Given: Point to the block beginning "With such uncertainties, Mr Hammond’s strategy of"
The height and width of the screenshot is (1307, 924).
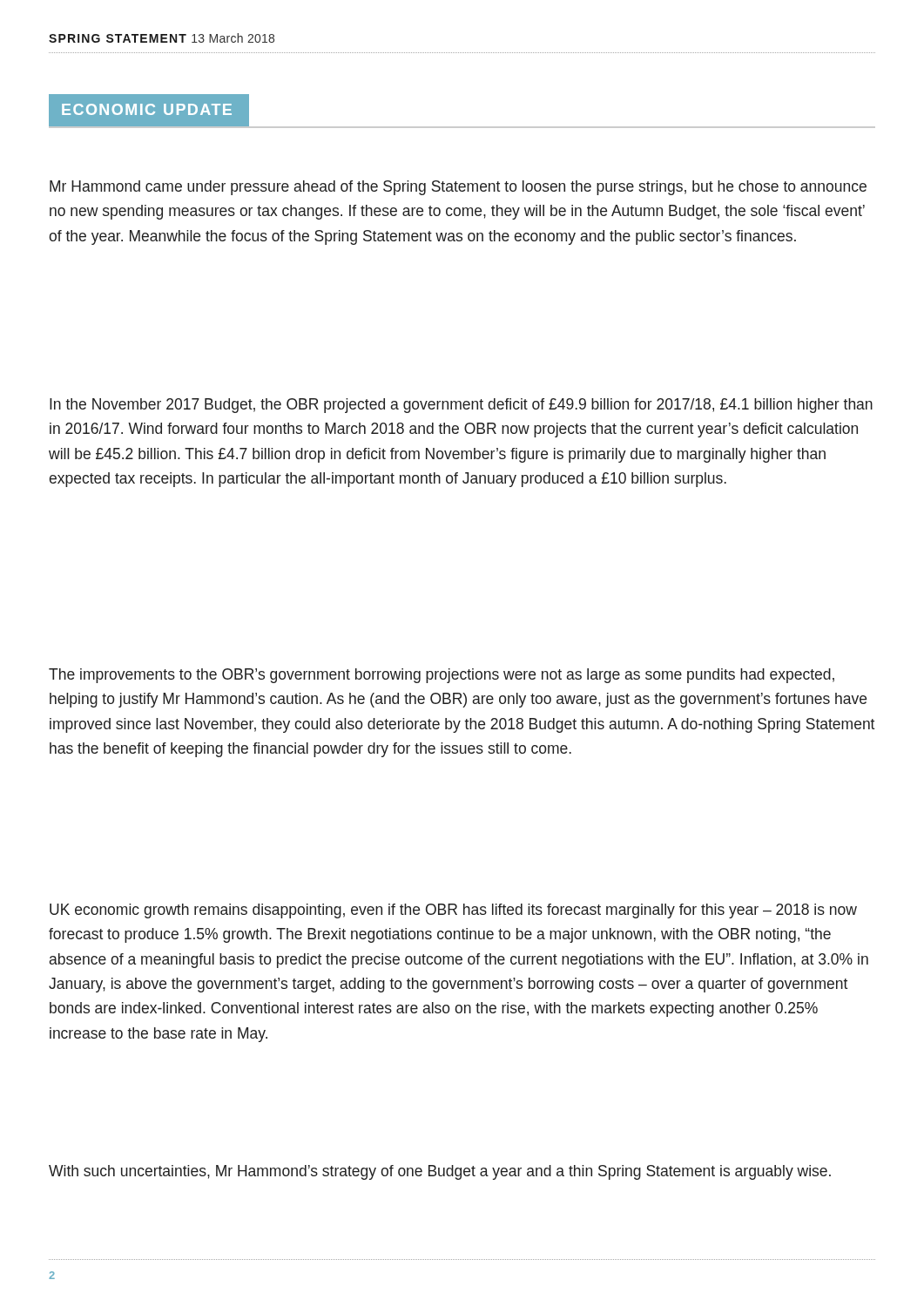Looking at the screenshot, I should coord(440,1171).
